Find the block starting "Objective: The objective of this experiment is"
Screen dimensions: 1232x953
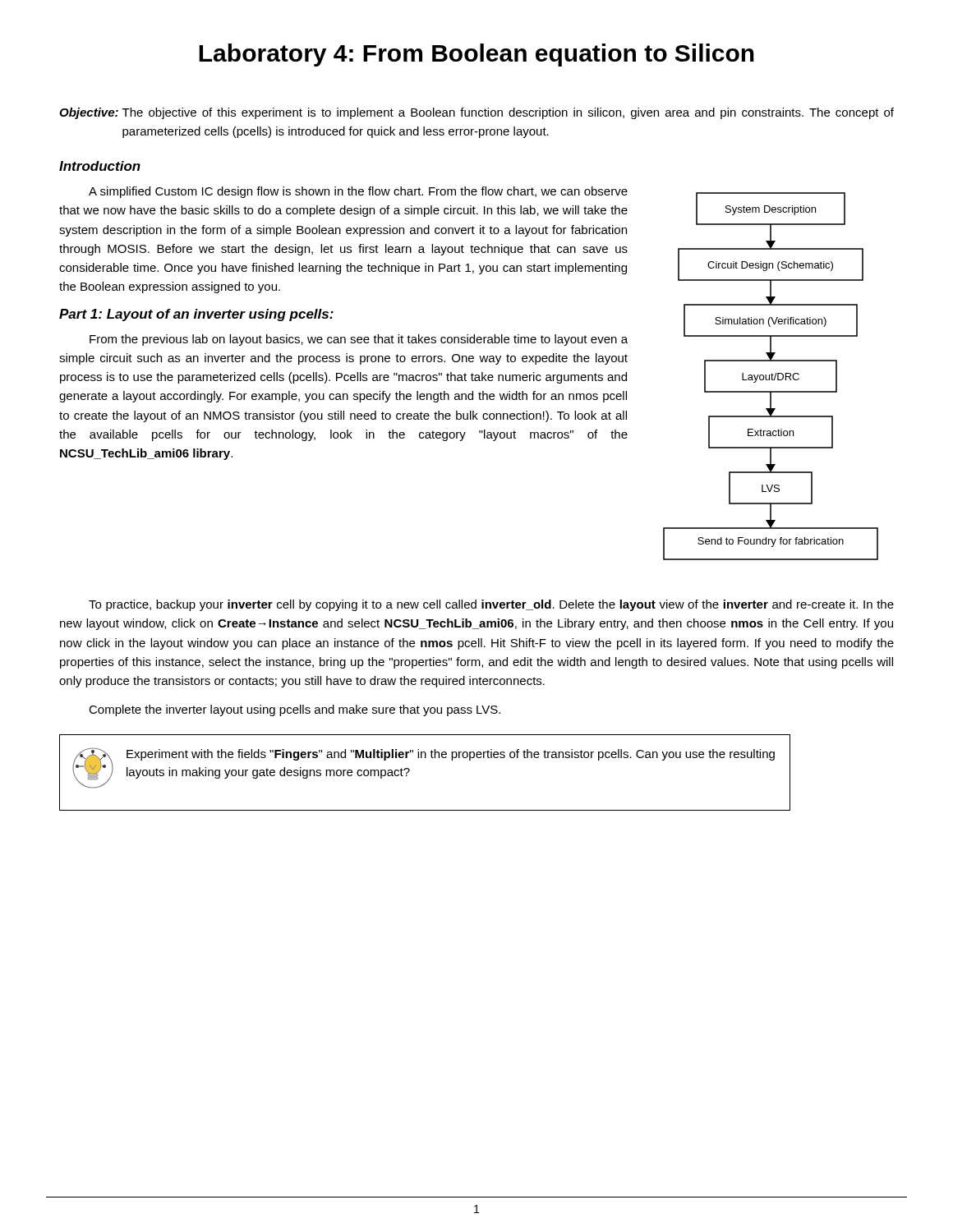(x=476, y=122)
